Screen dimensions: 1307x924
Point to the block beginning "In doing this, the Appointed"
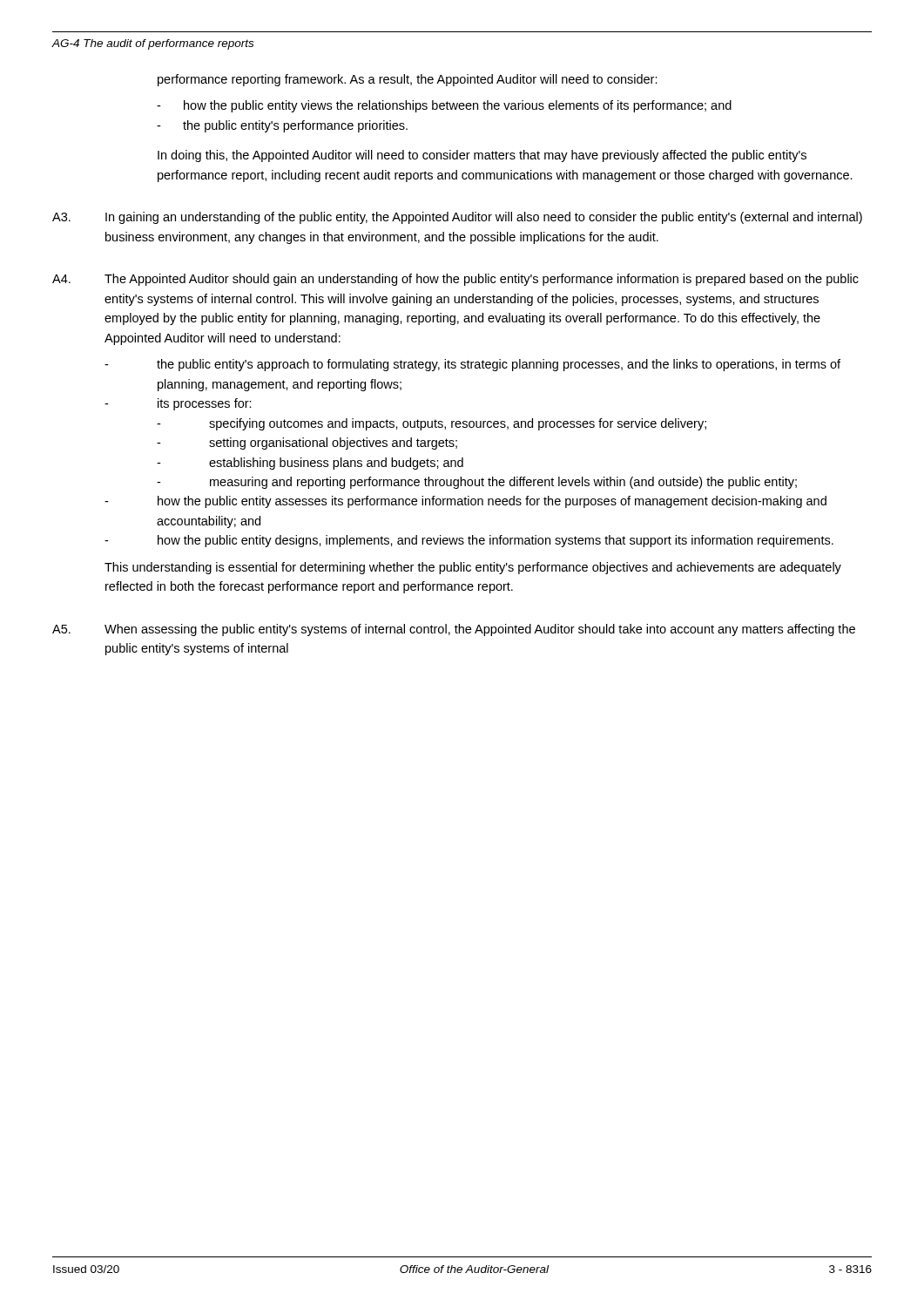[x=505, y=165]
